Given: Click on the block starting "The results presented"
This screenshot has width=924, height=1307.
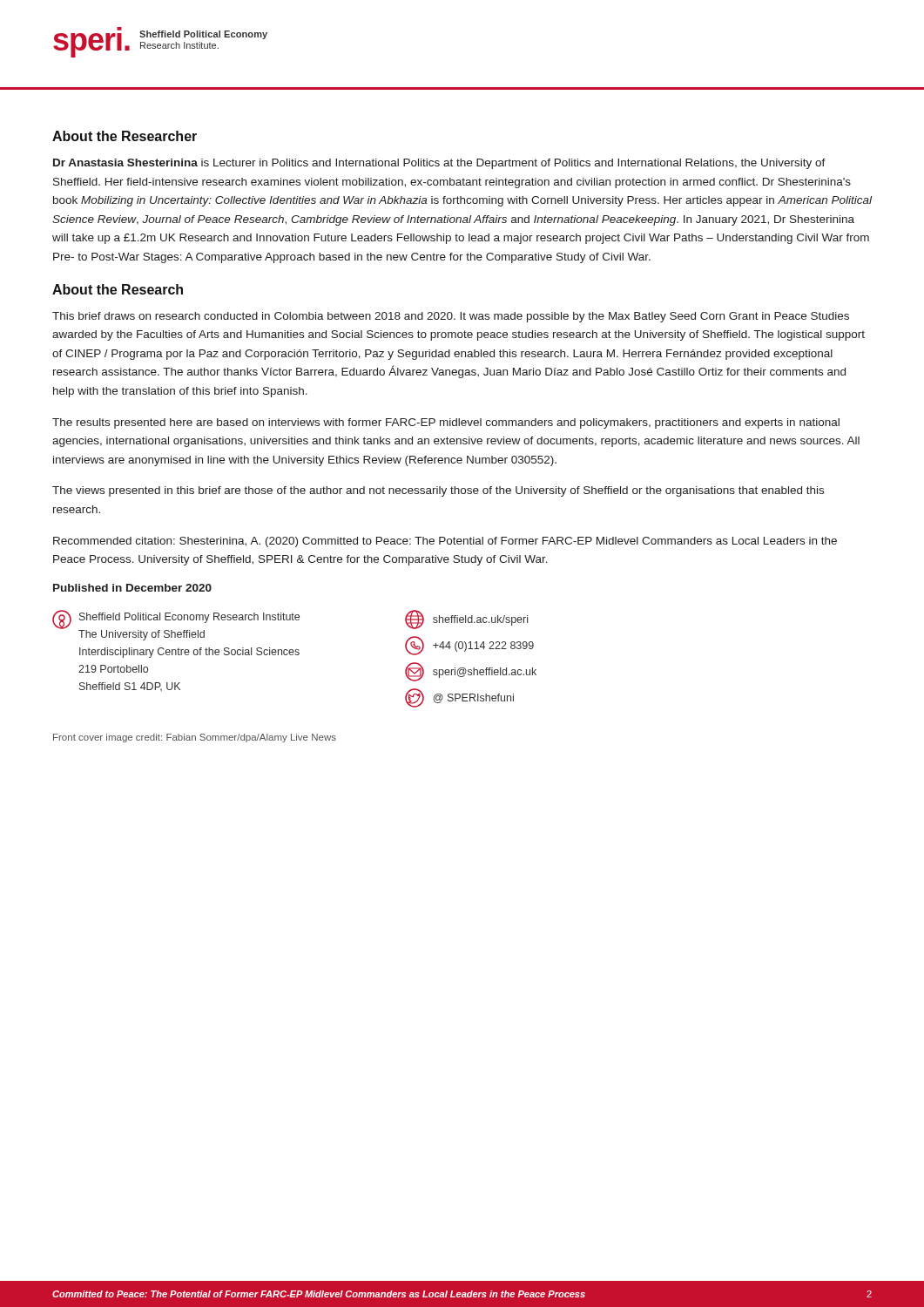Looking at the screenshot, I should [x=456, y=441].
